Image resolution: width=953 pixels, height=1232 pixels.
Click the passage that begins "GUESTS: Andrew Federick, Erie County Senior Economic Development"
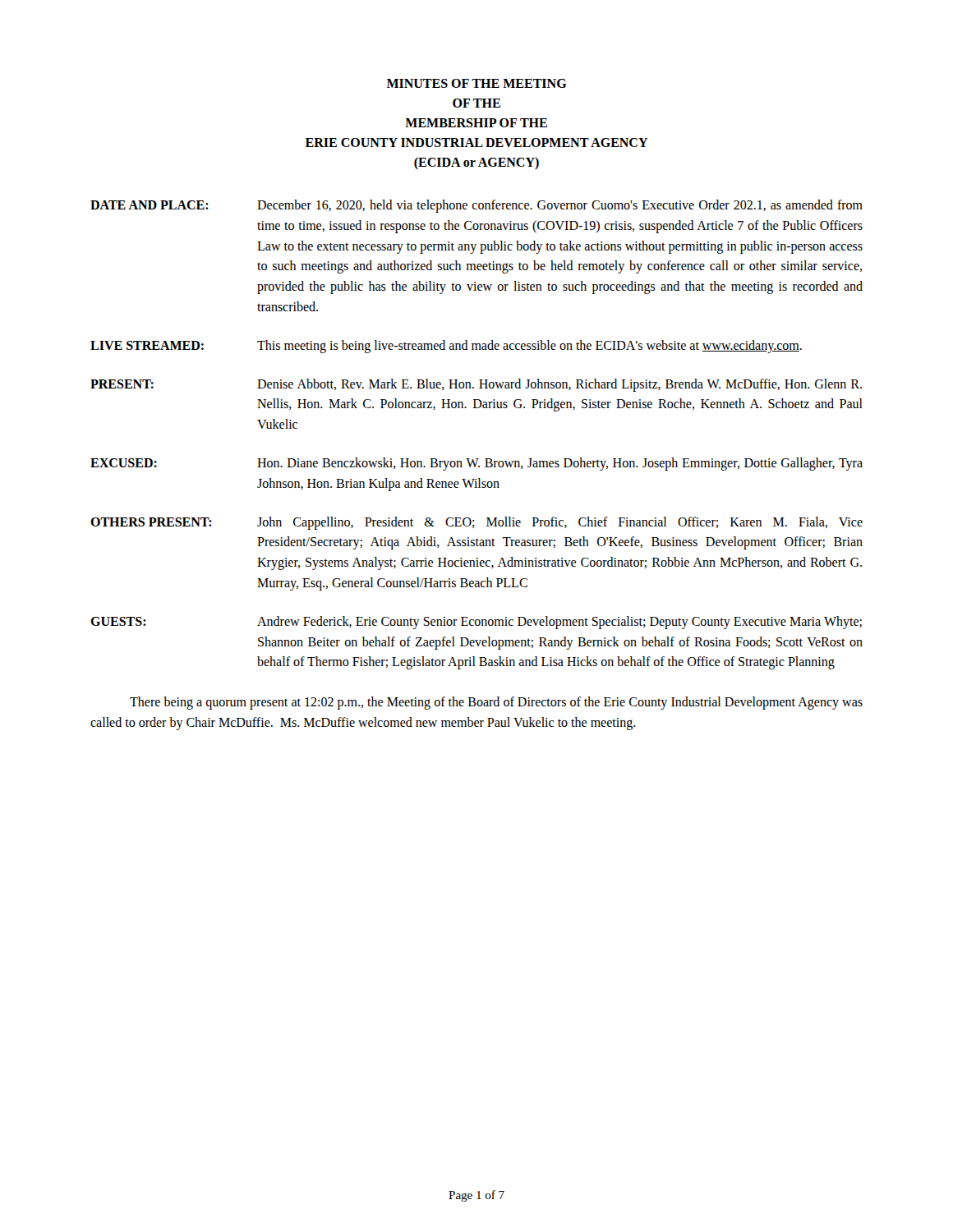click(476, 642)
